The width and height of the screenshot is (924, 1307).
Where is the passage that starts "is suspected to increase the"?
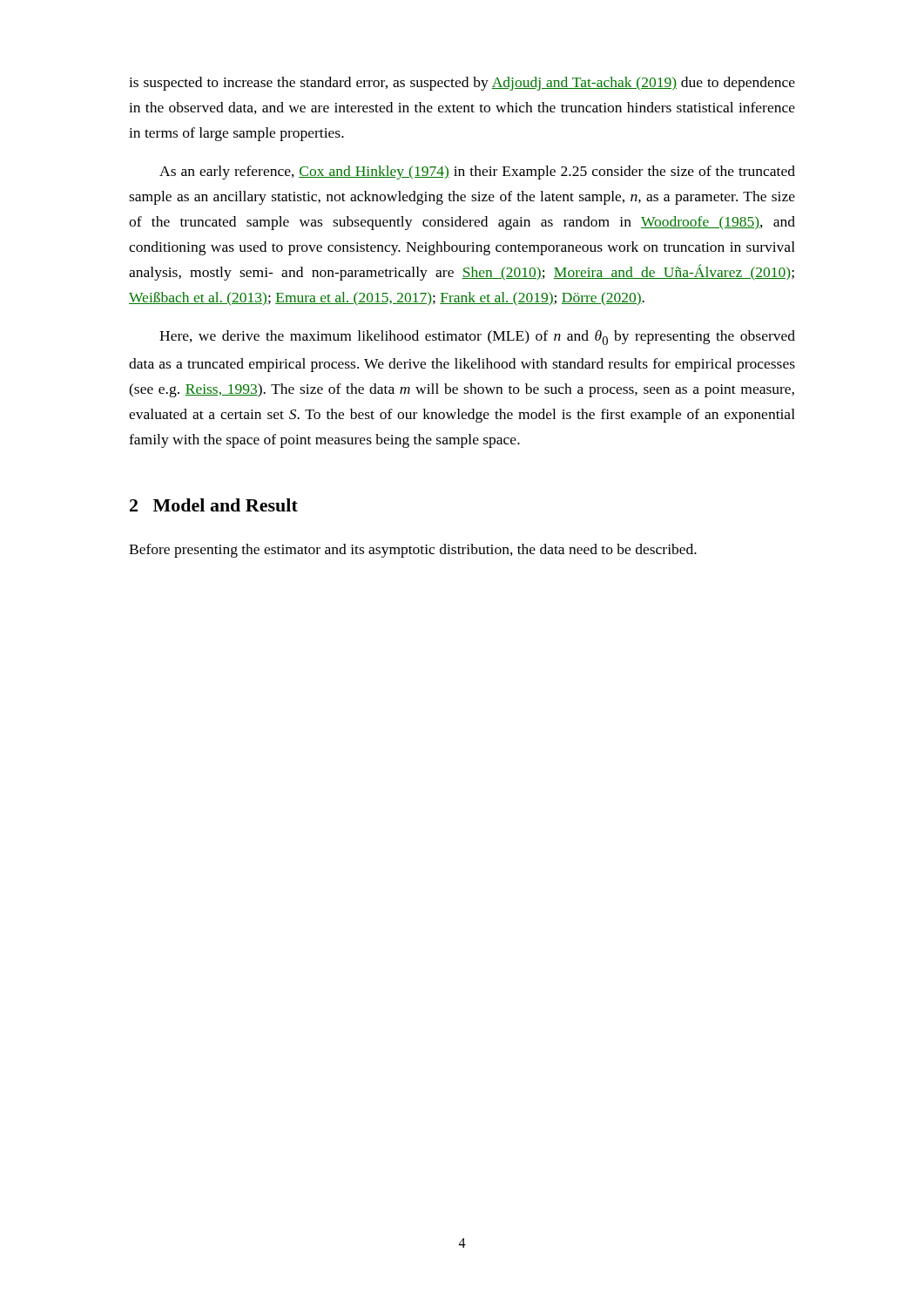[x=462, y=261]
